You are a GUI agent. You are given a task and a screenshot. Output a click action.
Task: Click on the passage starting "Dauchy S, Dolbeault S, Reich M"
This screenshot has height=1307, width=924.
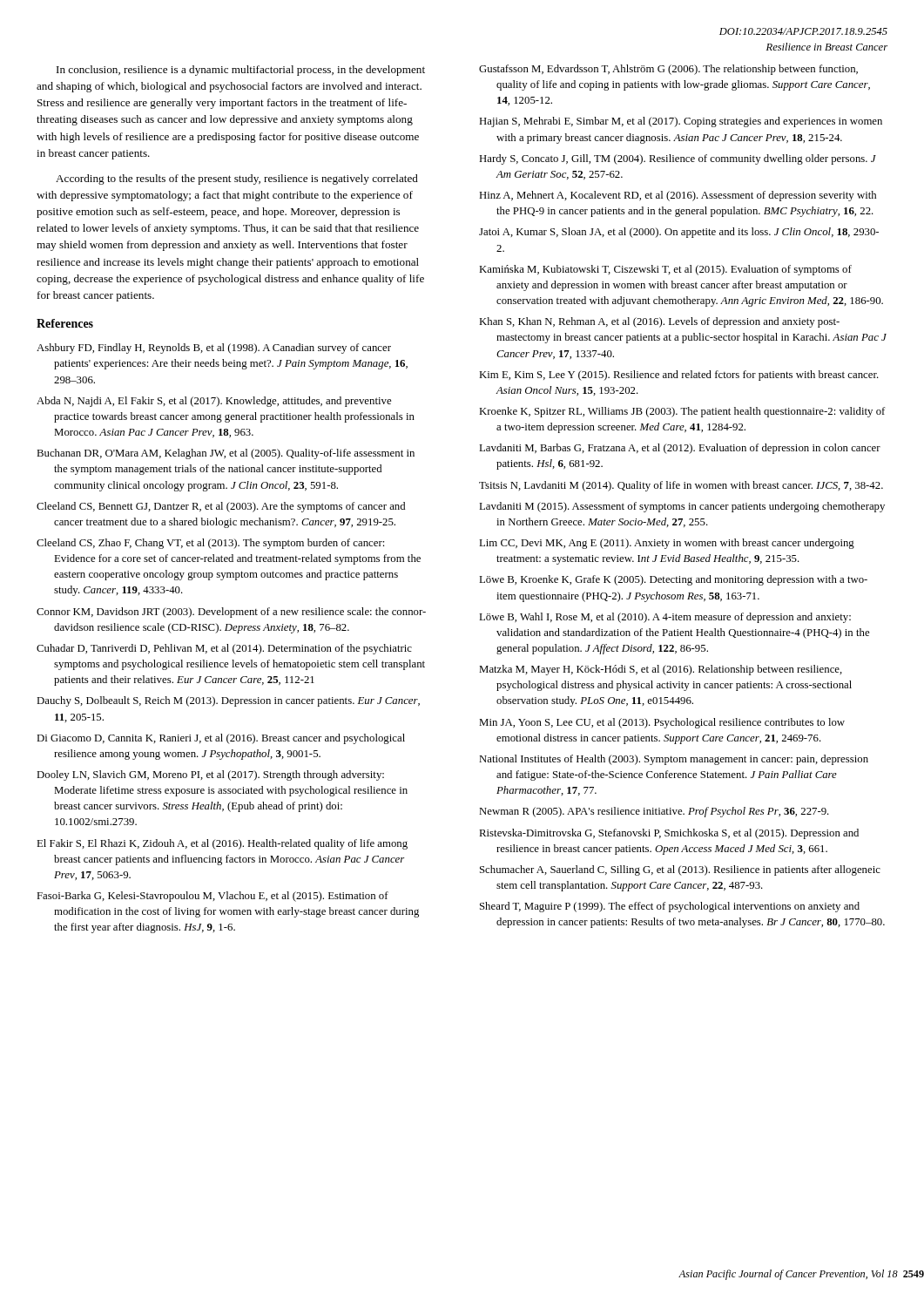pyautogui.click(x=229, y=709)
